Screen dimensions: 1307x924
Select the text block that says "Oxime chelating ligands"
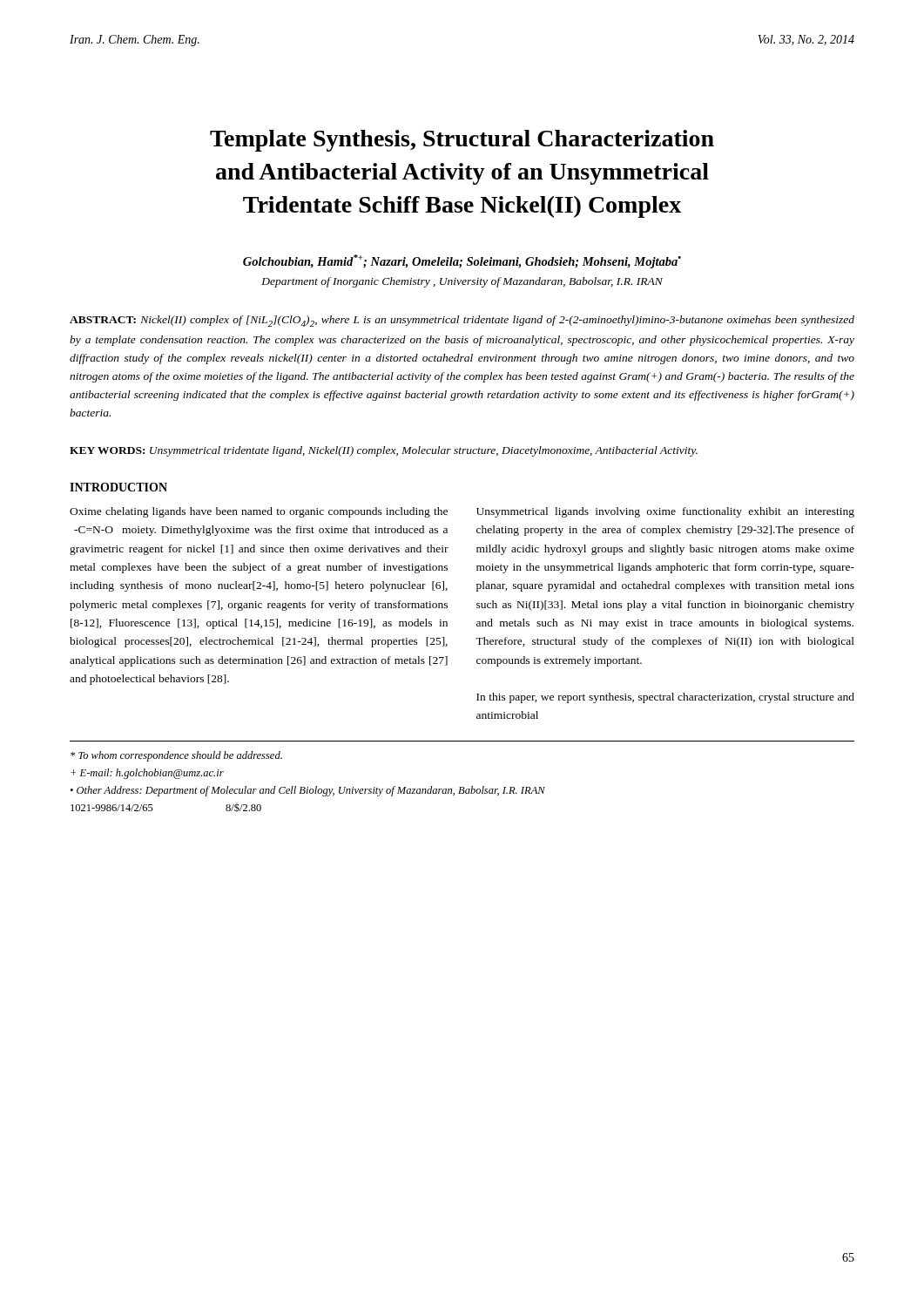click(x=259, y=595)
